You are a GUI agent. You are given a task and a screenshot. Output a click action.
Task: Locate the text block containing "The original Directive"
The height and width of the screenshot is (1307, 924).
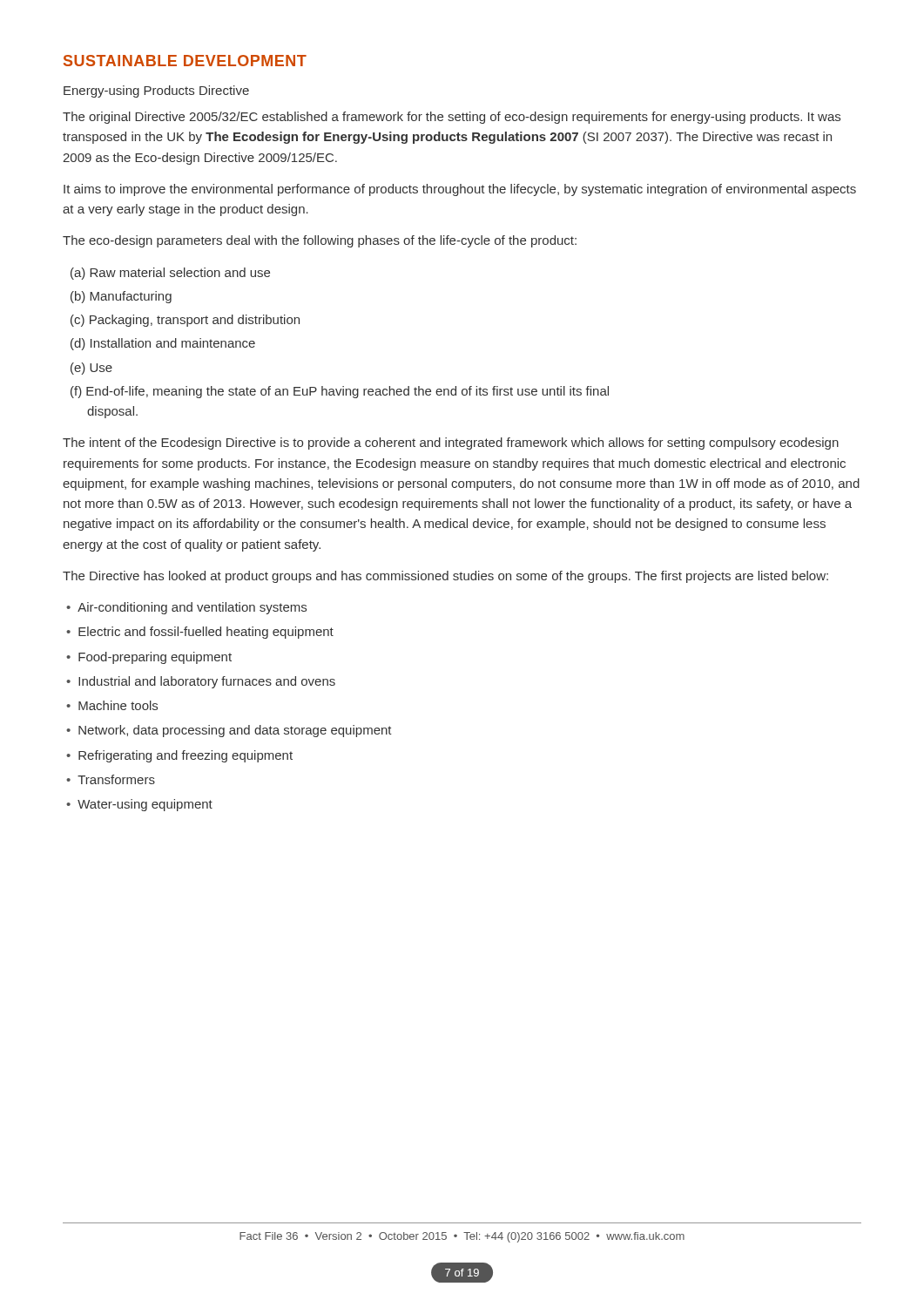click(452, 137)
